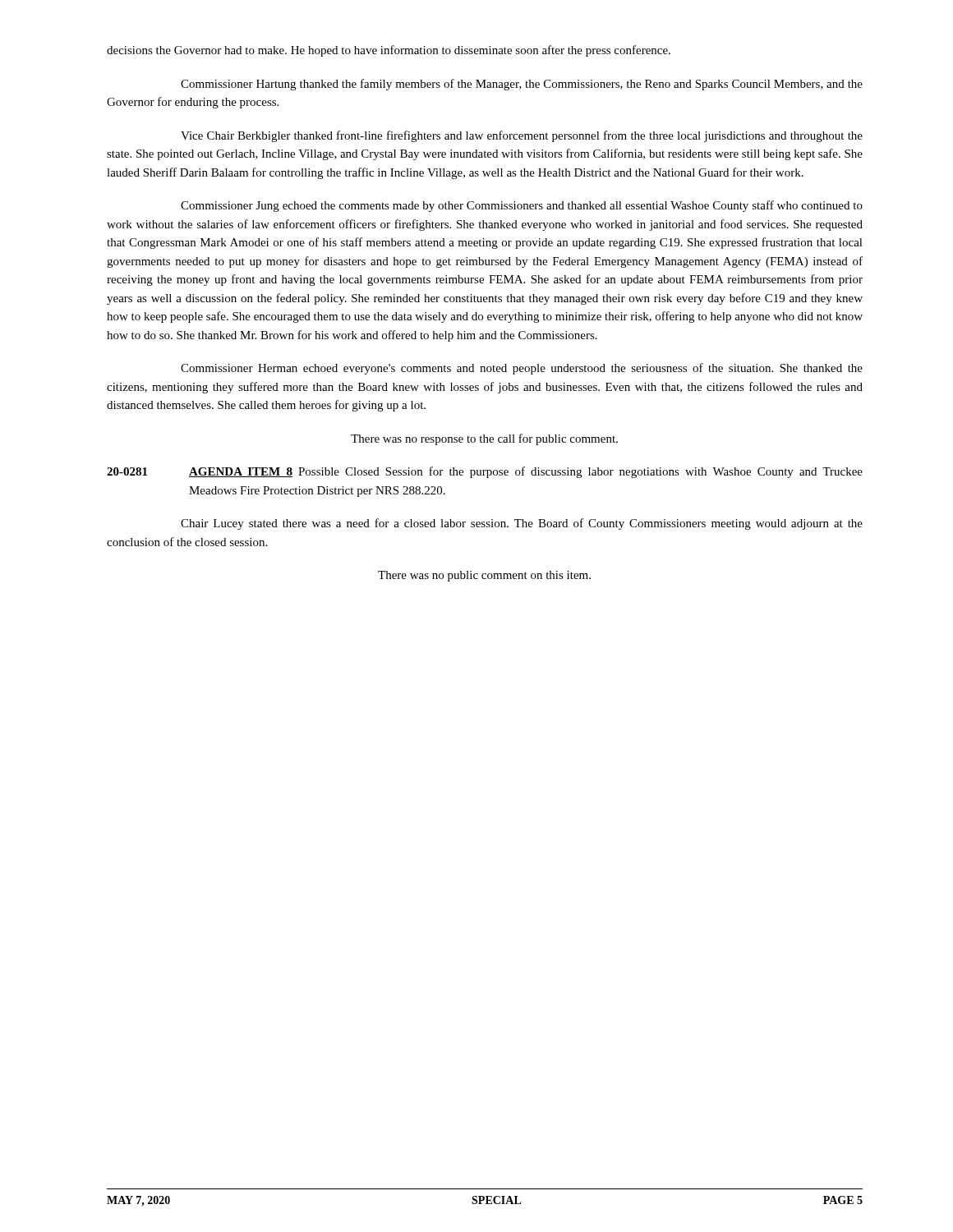Point to "There was no public comment on this item."
Screen dimensions: 1232x953
click(485, 575)
